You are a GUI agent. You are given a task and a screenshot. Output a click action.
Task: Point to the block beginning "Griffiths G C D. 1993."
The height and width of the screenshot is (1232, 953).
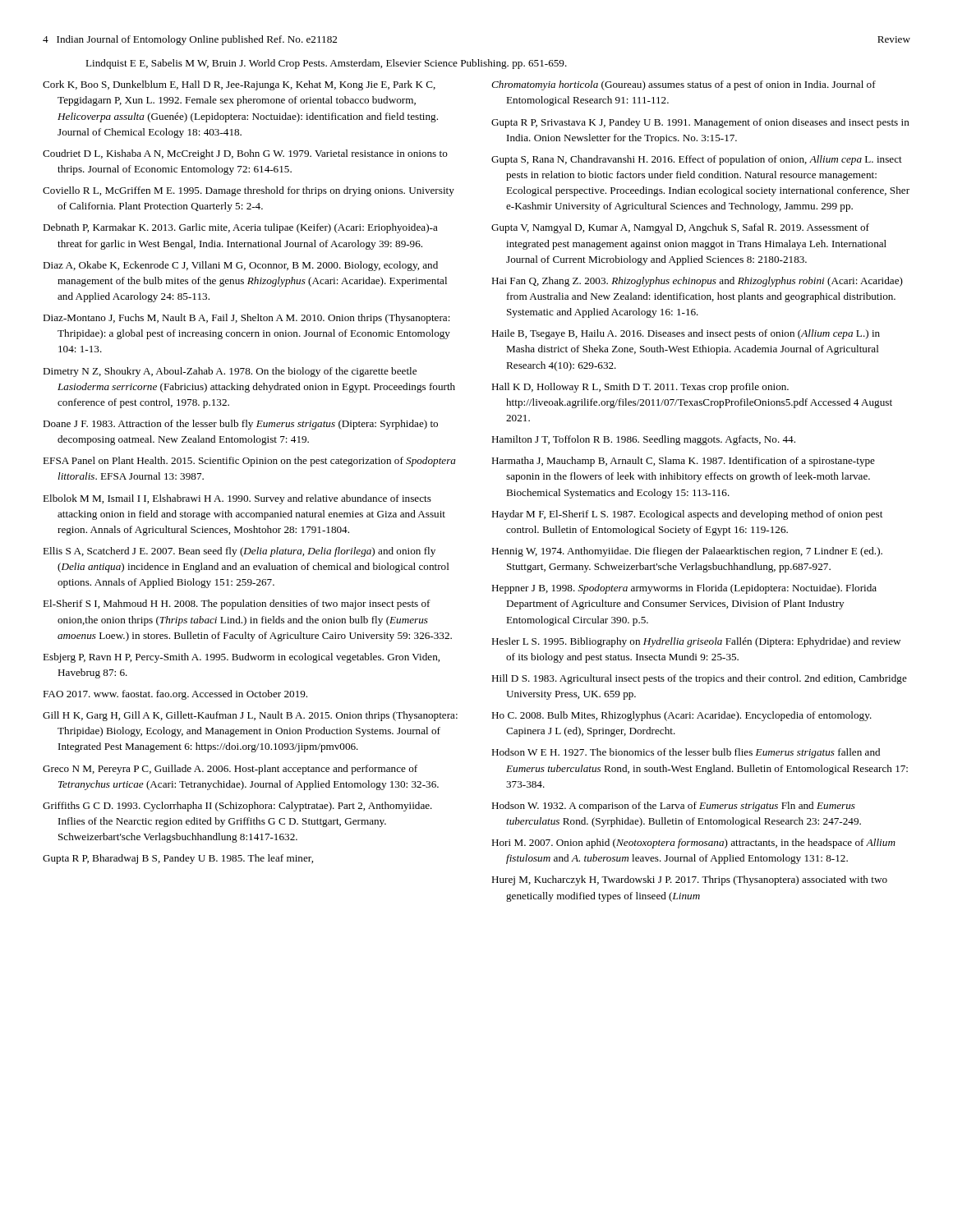click(x=238, y=821)
